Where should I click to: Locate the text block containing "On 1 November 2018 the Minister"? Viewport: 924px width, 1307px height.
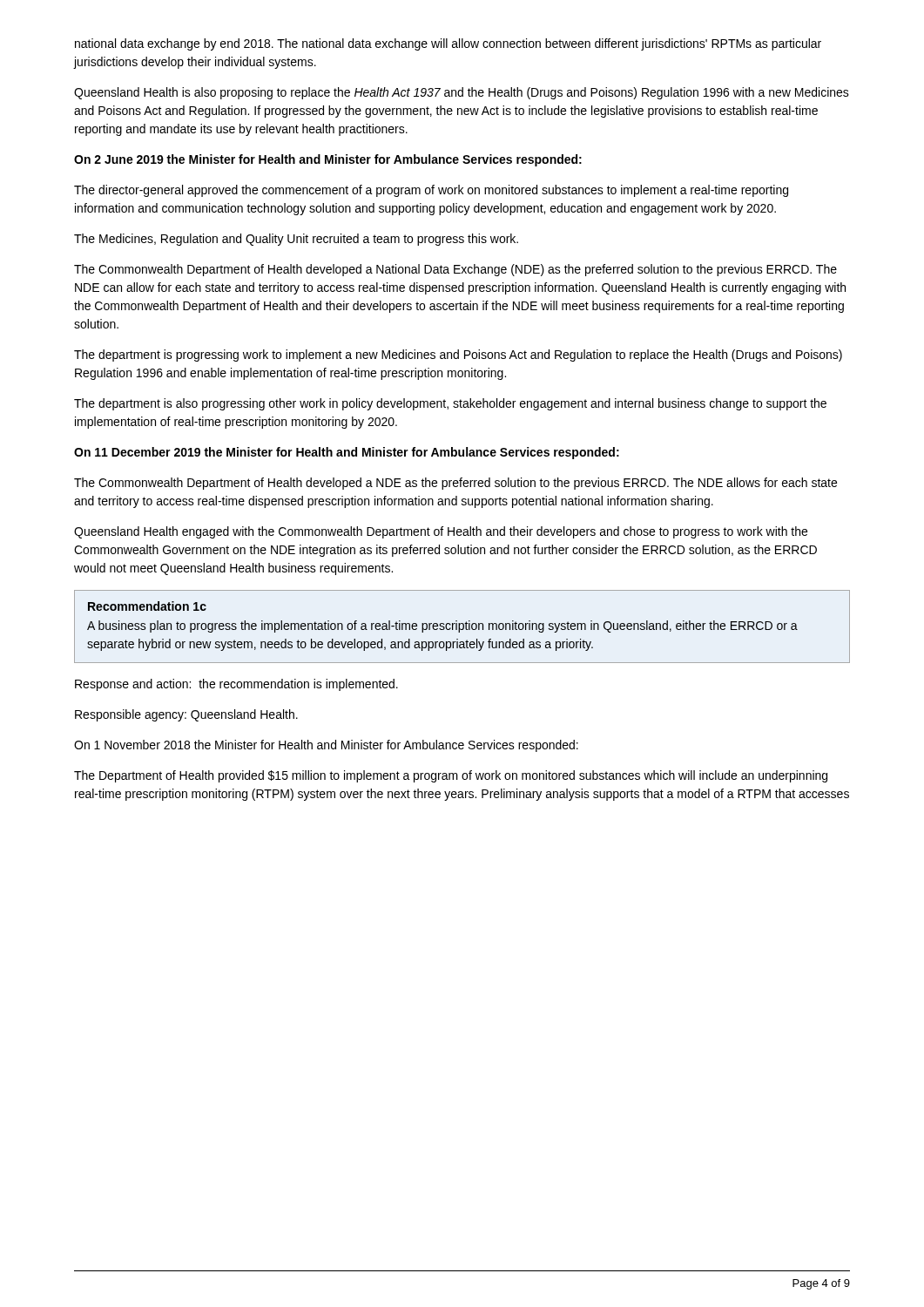click(326, 745)
